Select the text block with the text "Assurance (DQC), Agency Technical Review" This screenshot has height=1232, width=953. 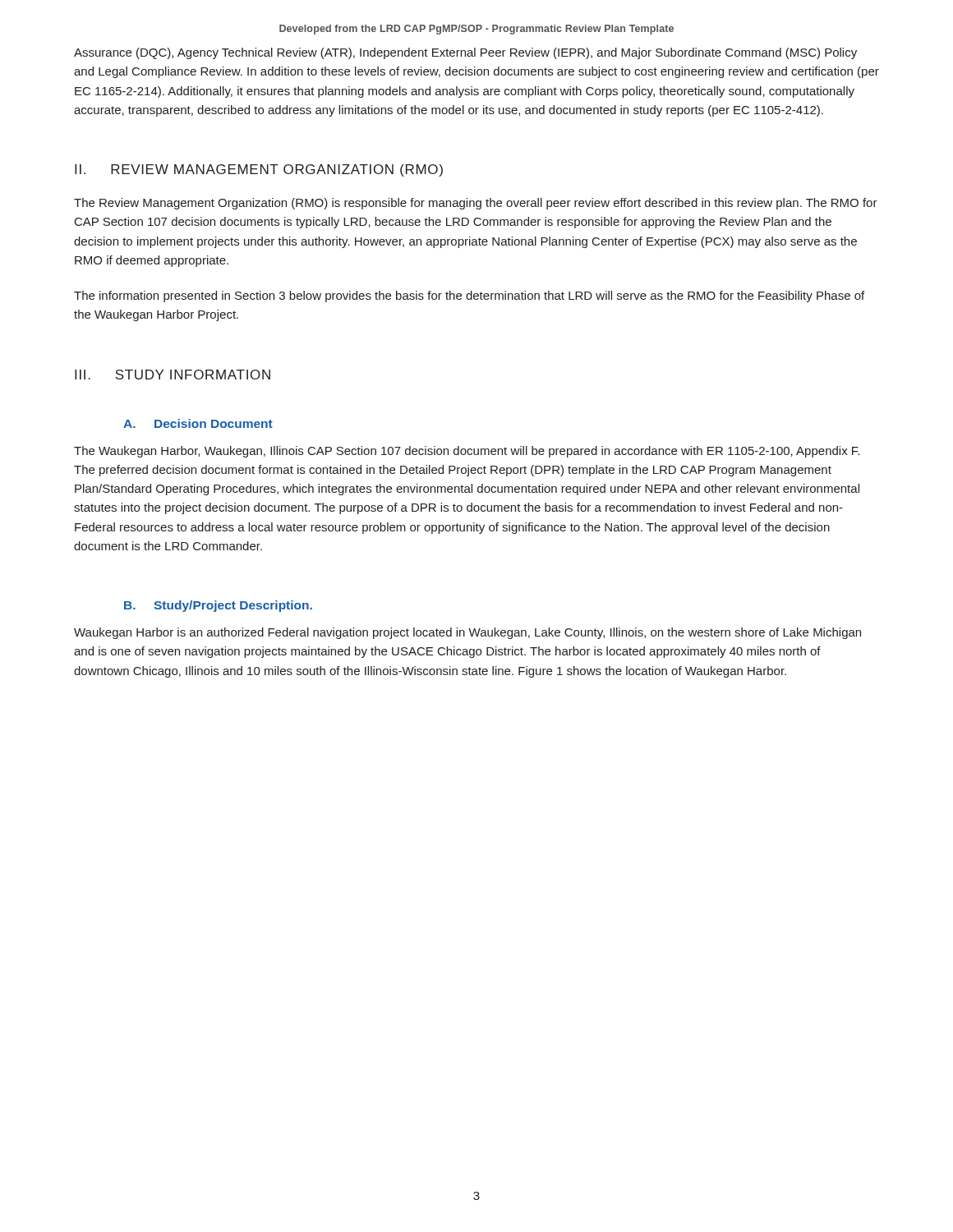476,81
